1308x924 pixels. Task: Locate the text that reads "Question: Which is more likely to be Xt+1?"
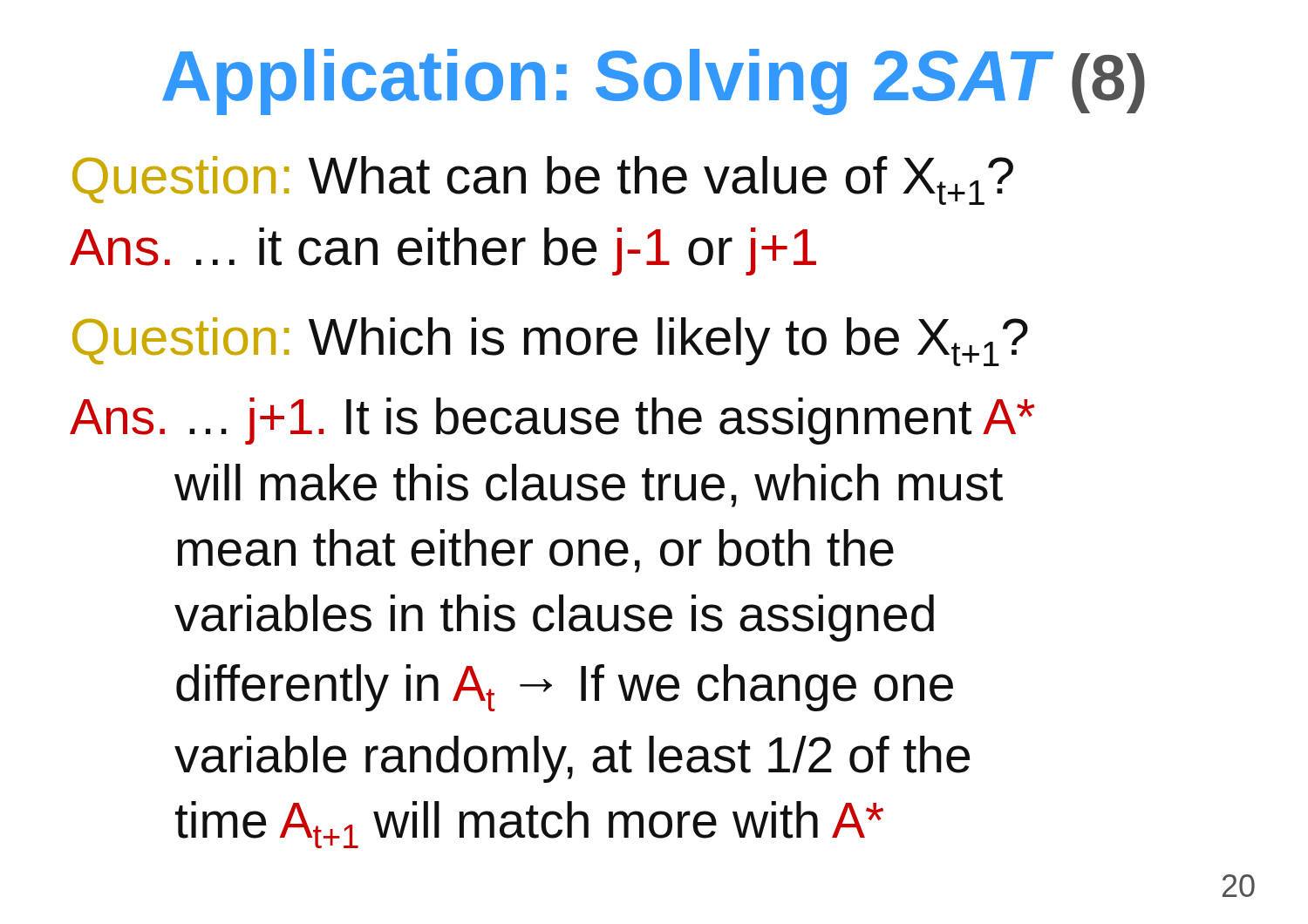tap(654, 340)
